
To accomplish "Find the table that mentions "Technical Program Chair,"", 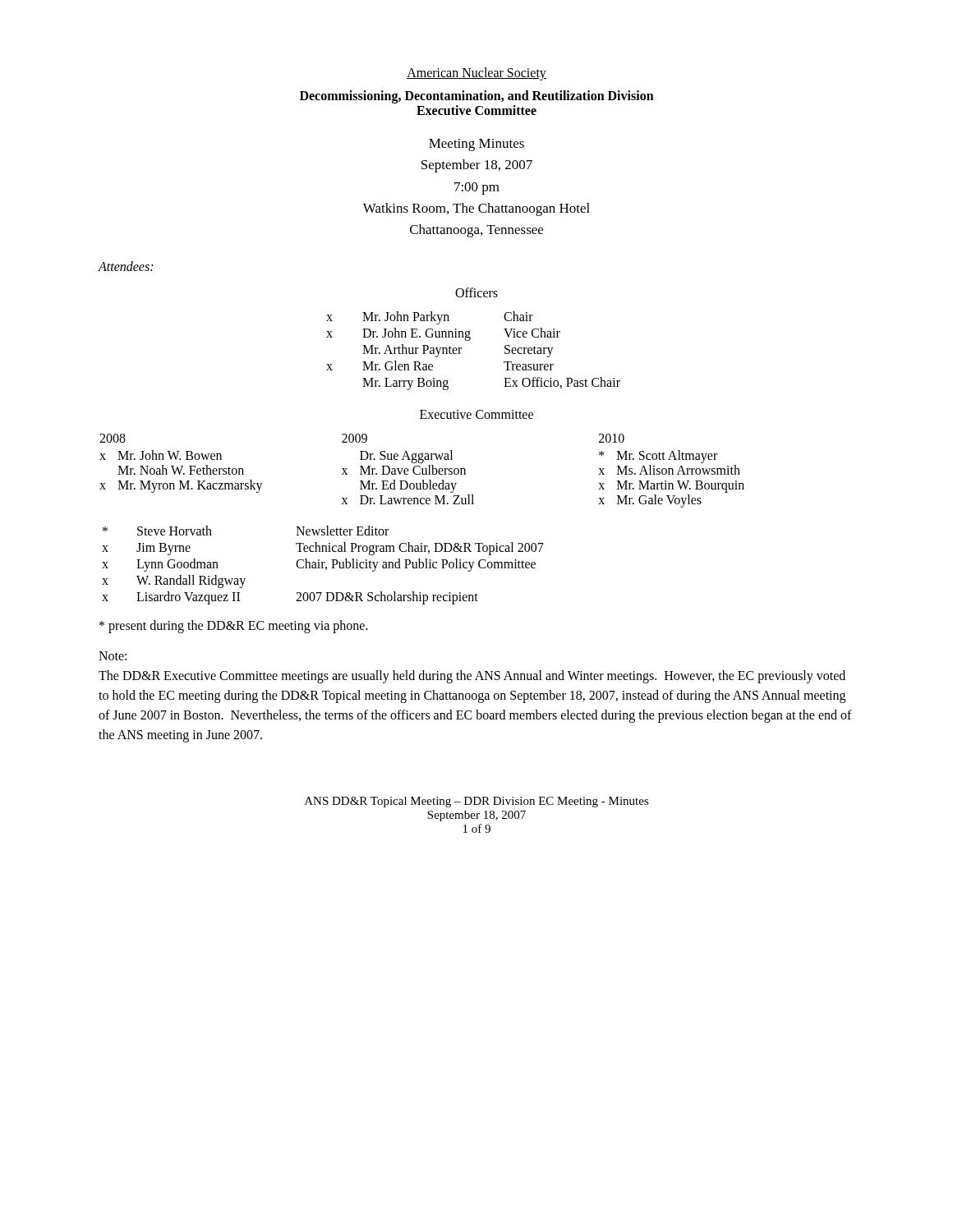I will pyautogui.click(x=476, y=564).
